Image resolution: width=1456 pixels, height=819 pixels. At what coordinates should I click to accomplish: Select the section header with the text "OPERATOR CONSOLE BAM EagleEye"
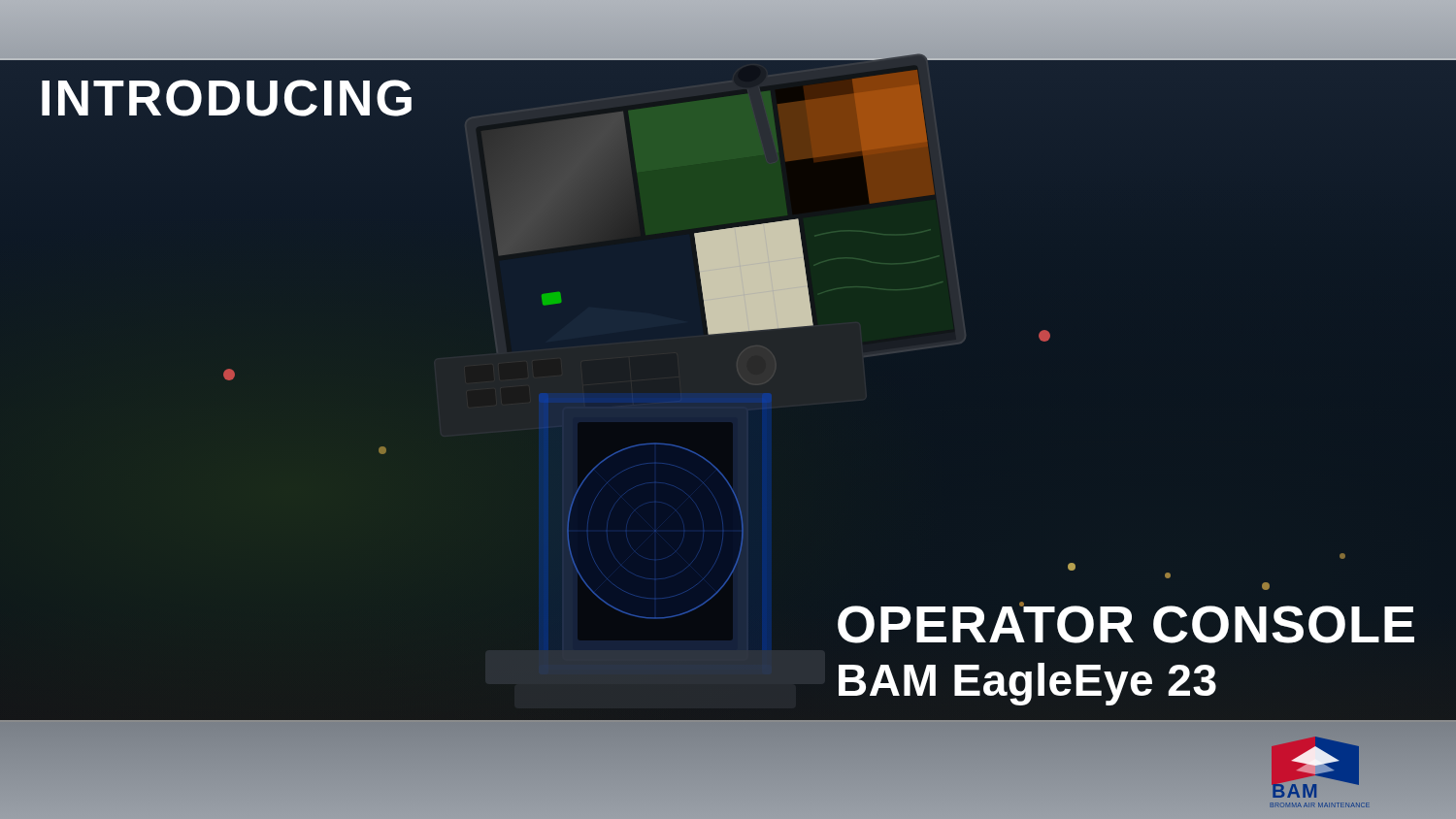pyautogui.click(x=1126, y=652)
